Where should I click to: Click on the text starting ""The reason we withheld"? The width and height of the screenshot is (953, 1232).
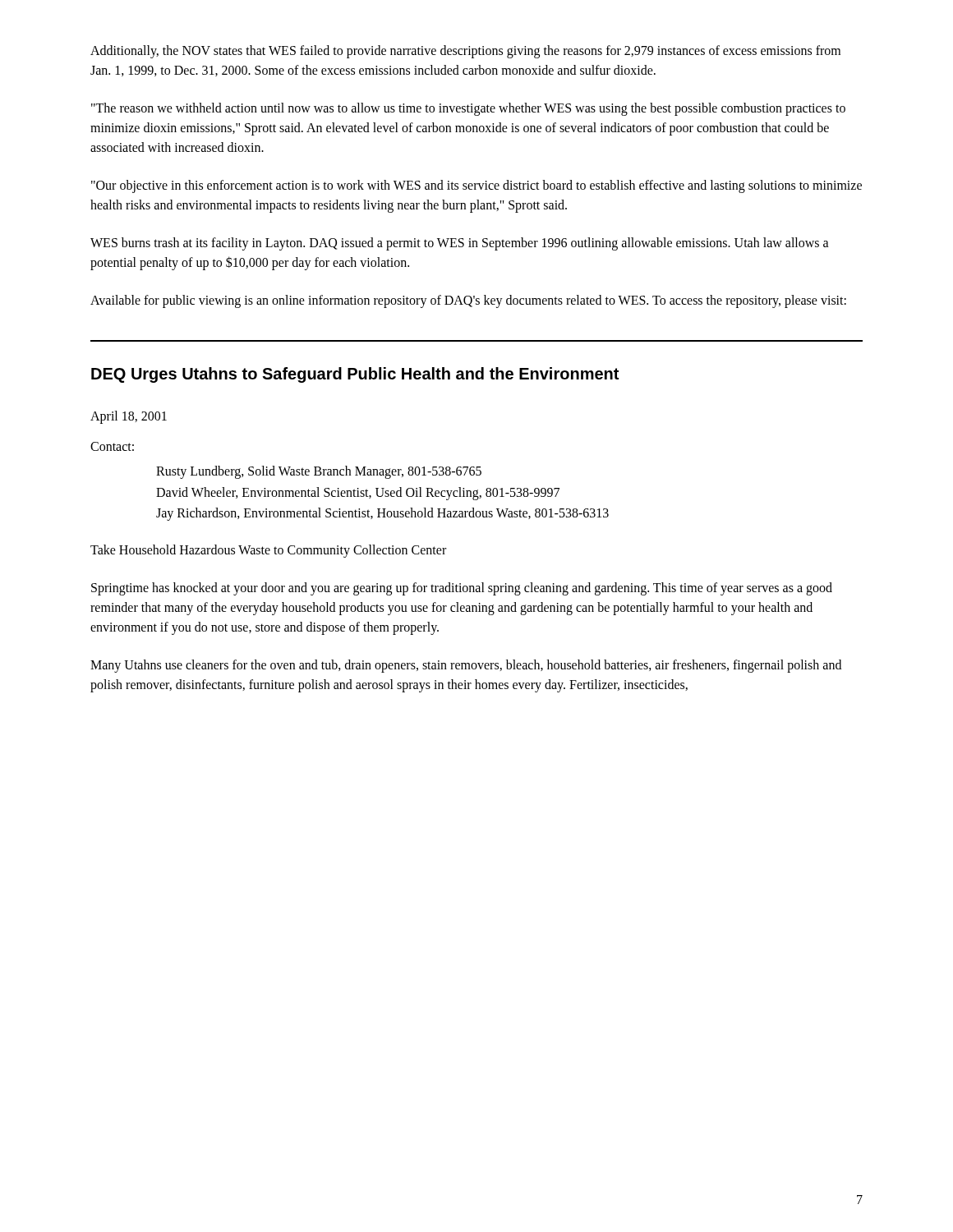click(468, 128)
